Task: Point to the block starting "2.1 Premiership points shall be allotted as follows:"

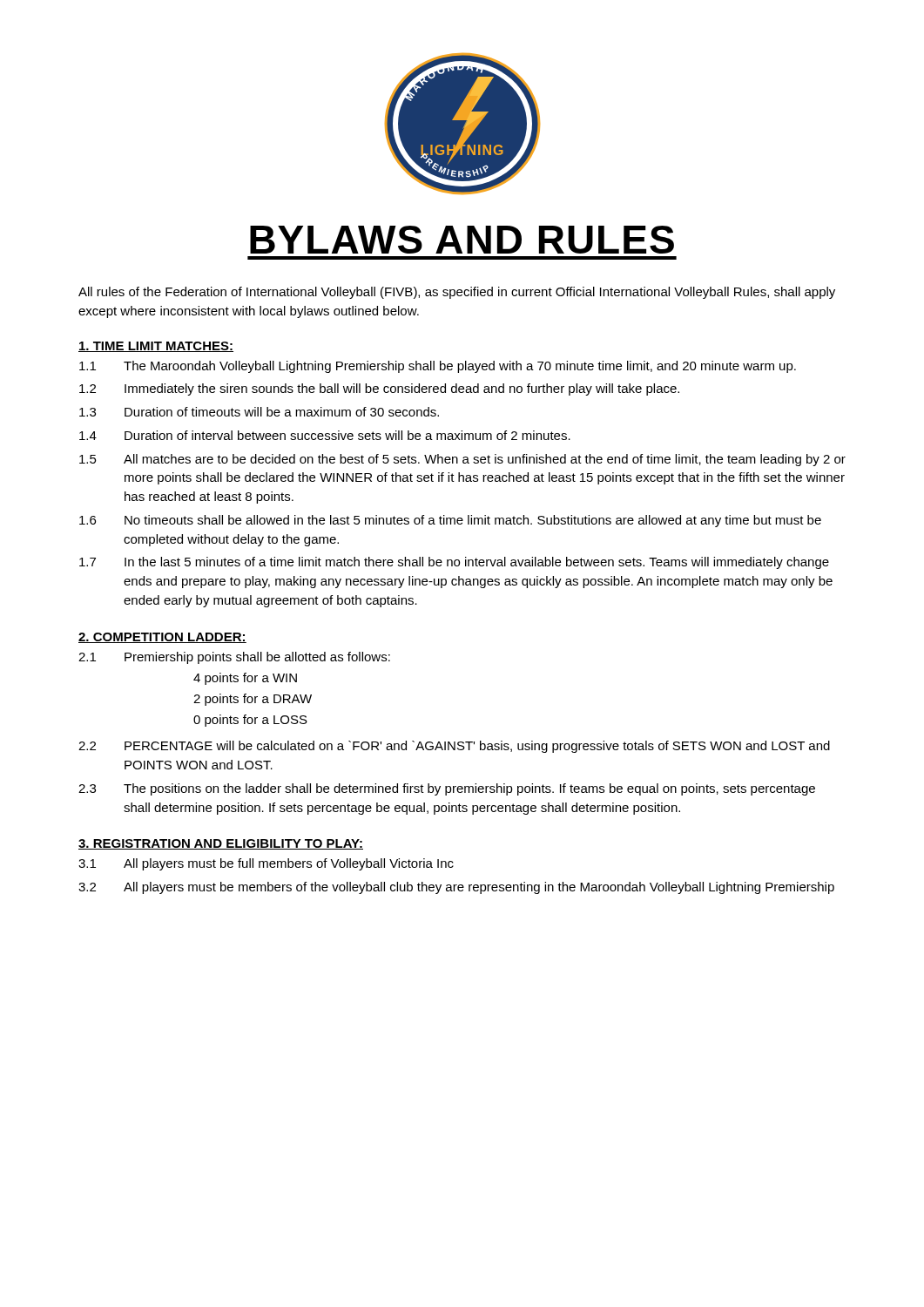Action: click(234, 658)
